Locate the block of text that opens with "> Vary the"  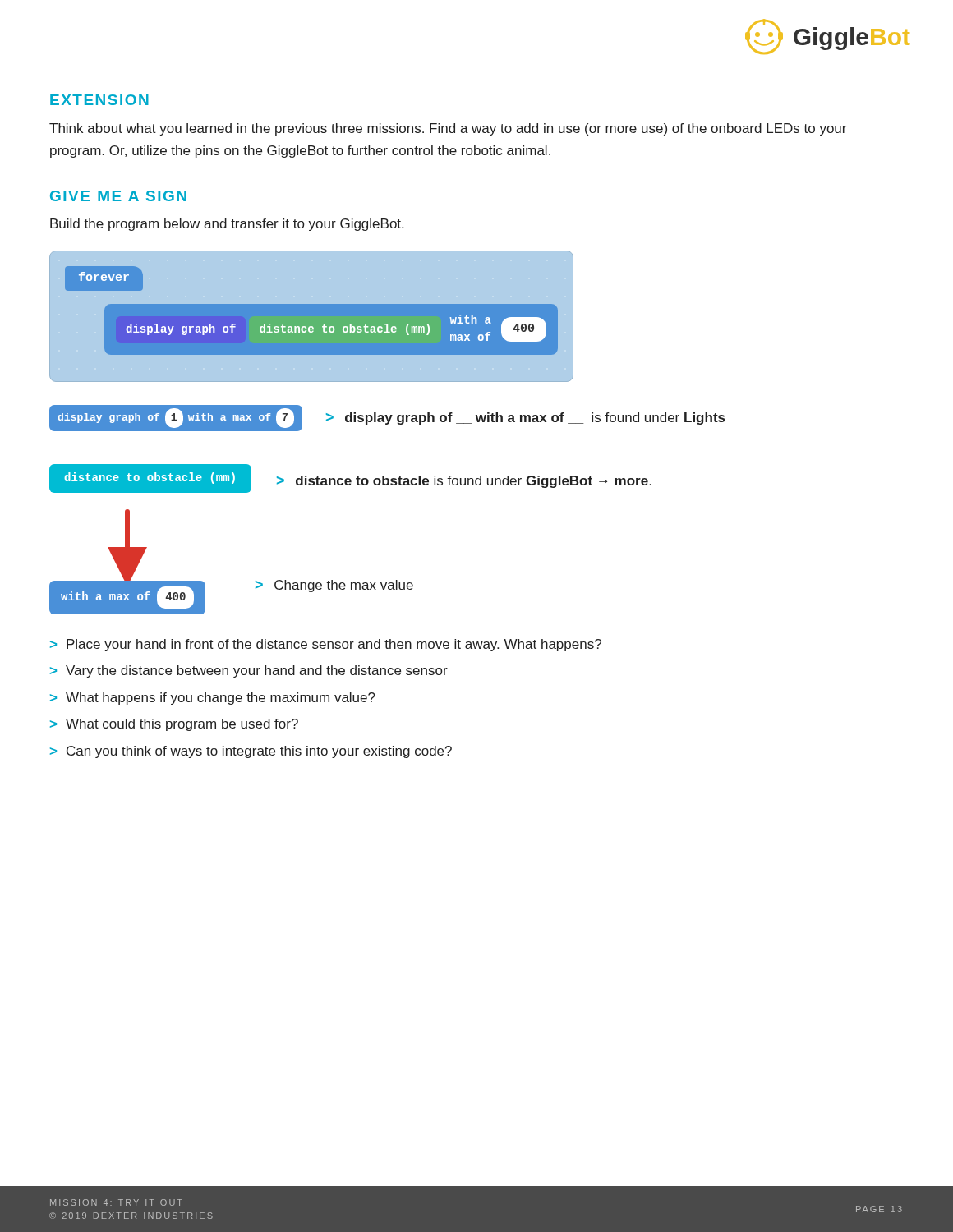[248, 671]
